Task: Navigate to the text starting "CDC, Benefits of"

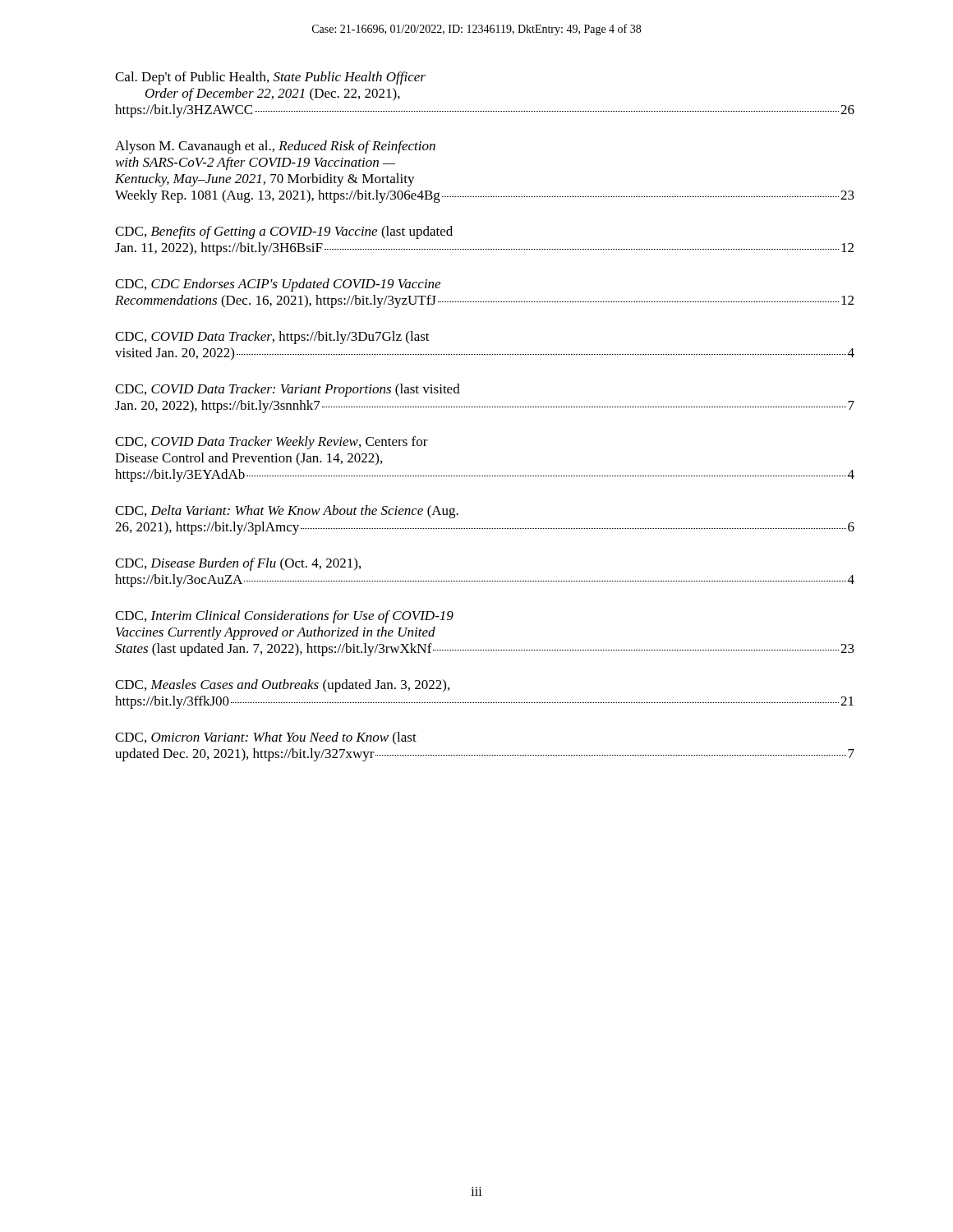Action: pos(485,240)
